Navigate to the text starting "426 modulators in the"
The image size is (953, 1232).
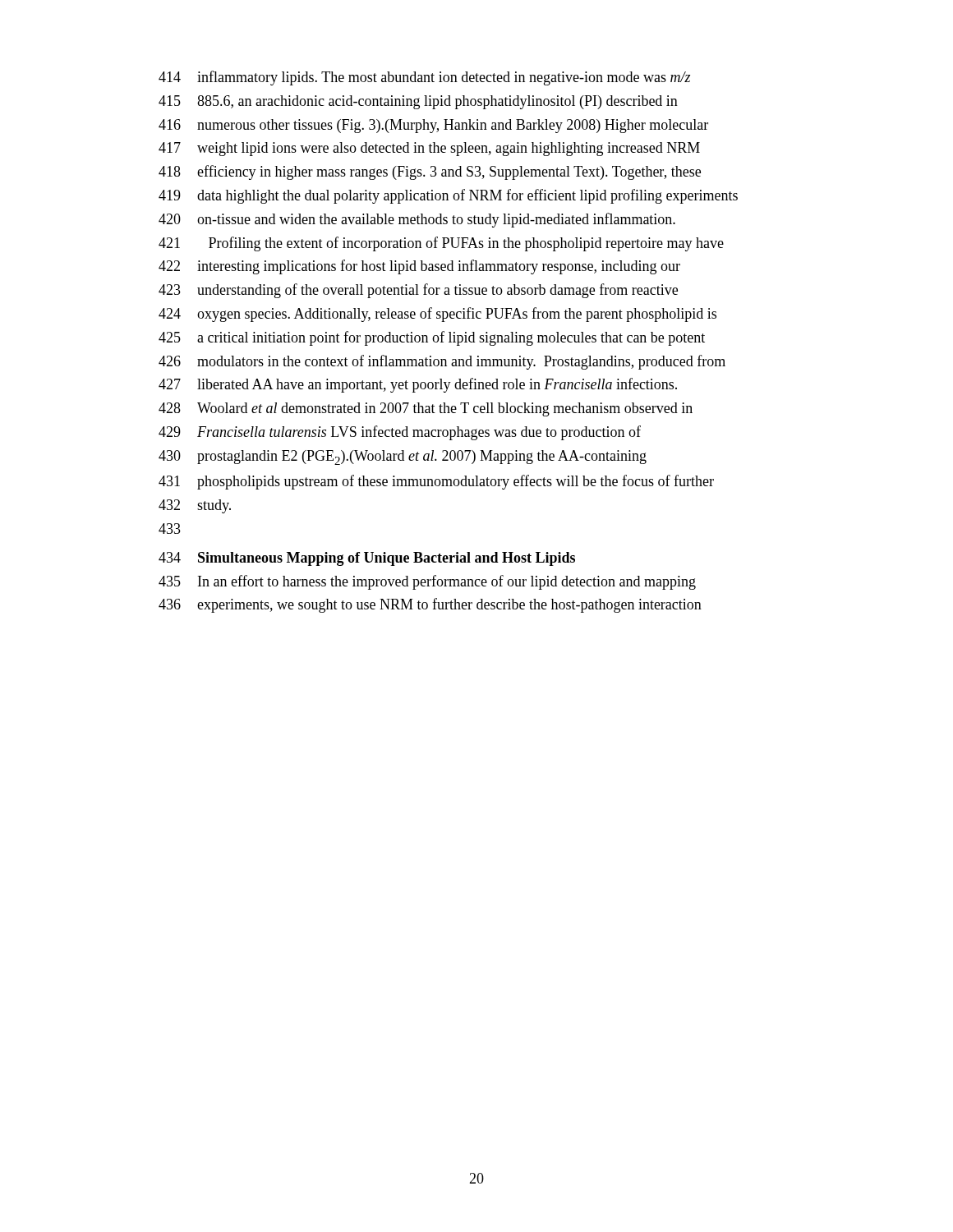[x=476, y=361]
